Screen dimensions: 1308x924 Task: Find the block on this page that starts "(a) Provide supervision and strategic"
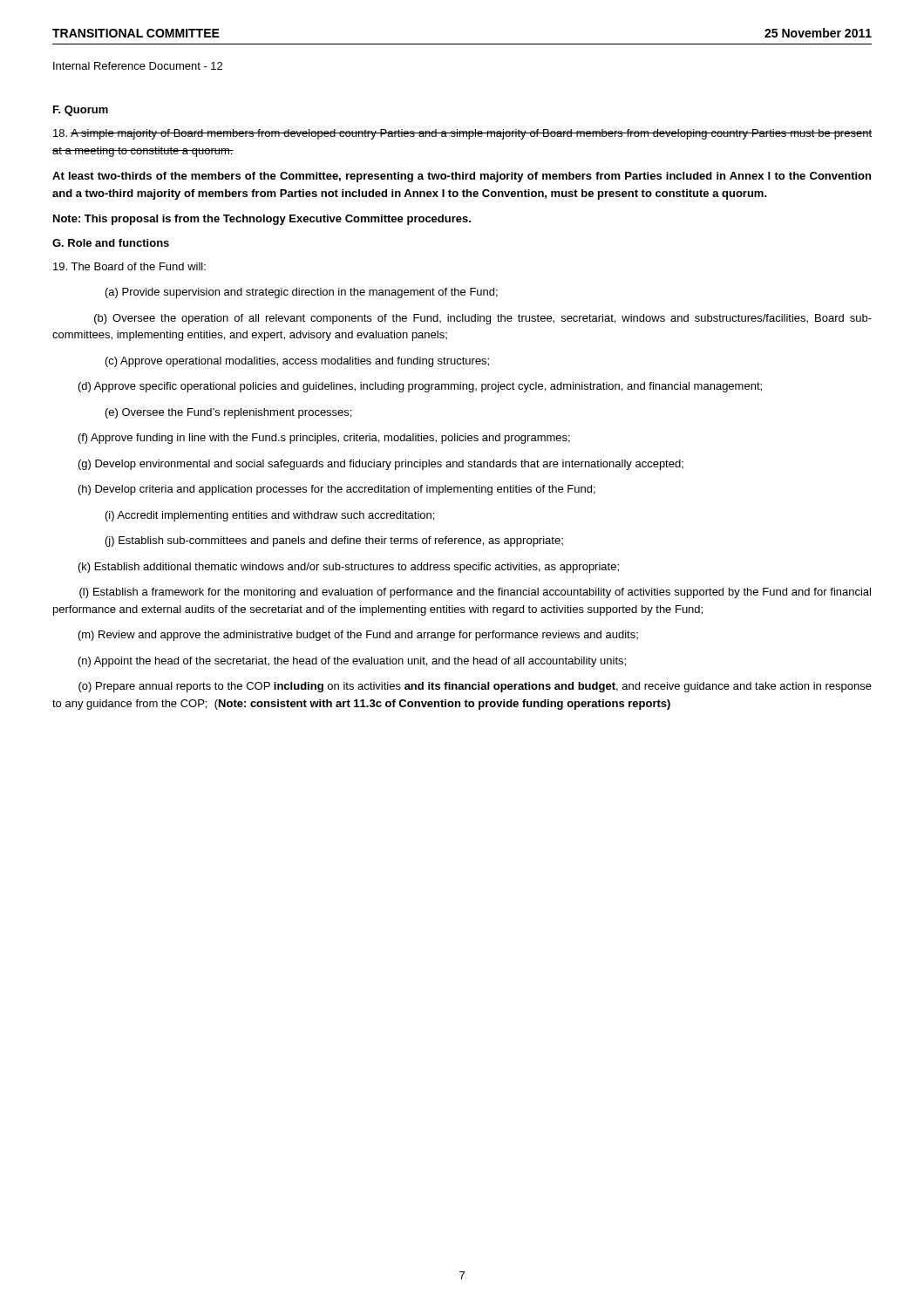(x=301, y=292)
